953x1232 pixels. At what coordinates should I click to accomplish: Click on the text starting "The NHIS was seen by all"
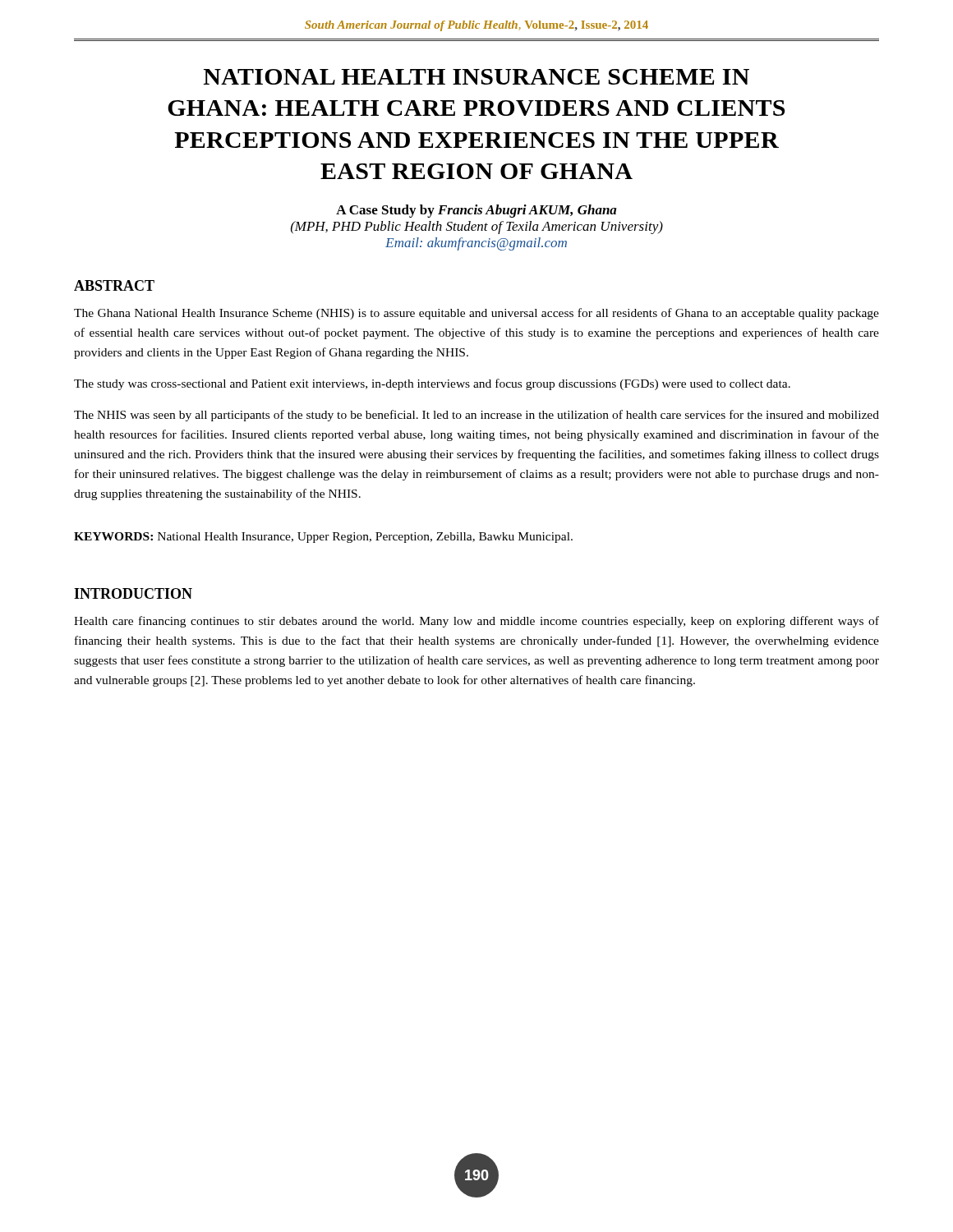tap(476, 453)
